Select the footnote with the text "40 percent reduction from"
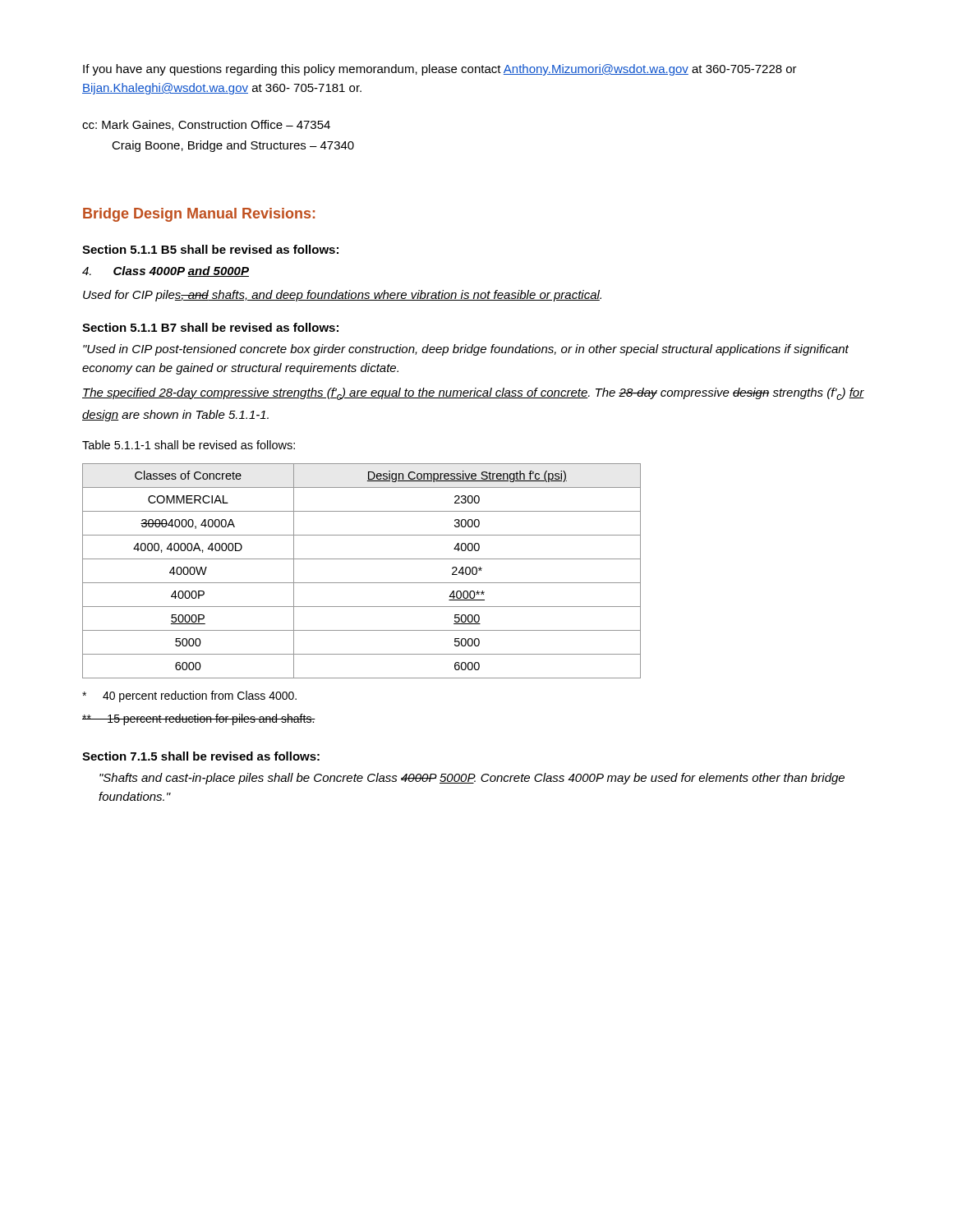This screenshot has width=953, height=1232. point(190,696)
